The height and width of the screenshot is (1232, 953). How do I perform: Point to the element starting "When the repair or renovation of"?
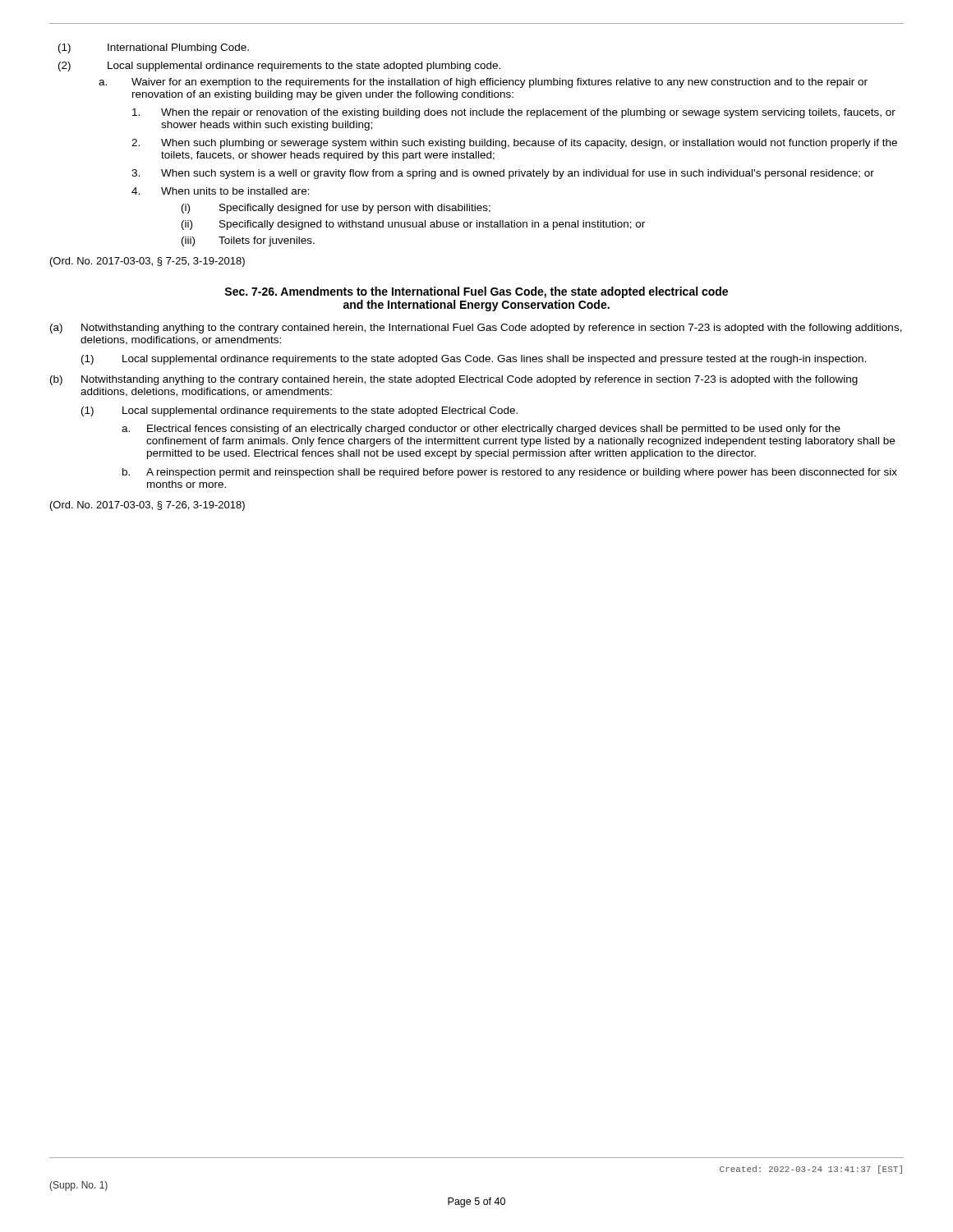coord(518,118)
